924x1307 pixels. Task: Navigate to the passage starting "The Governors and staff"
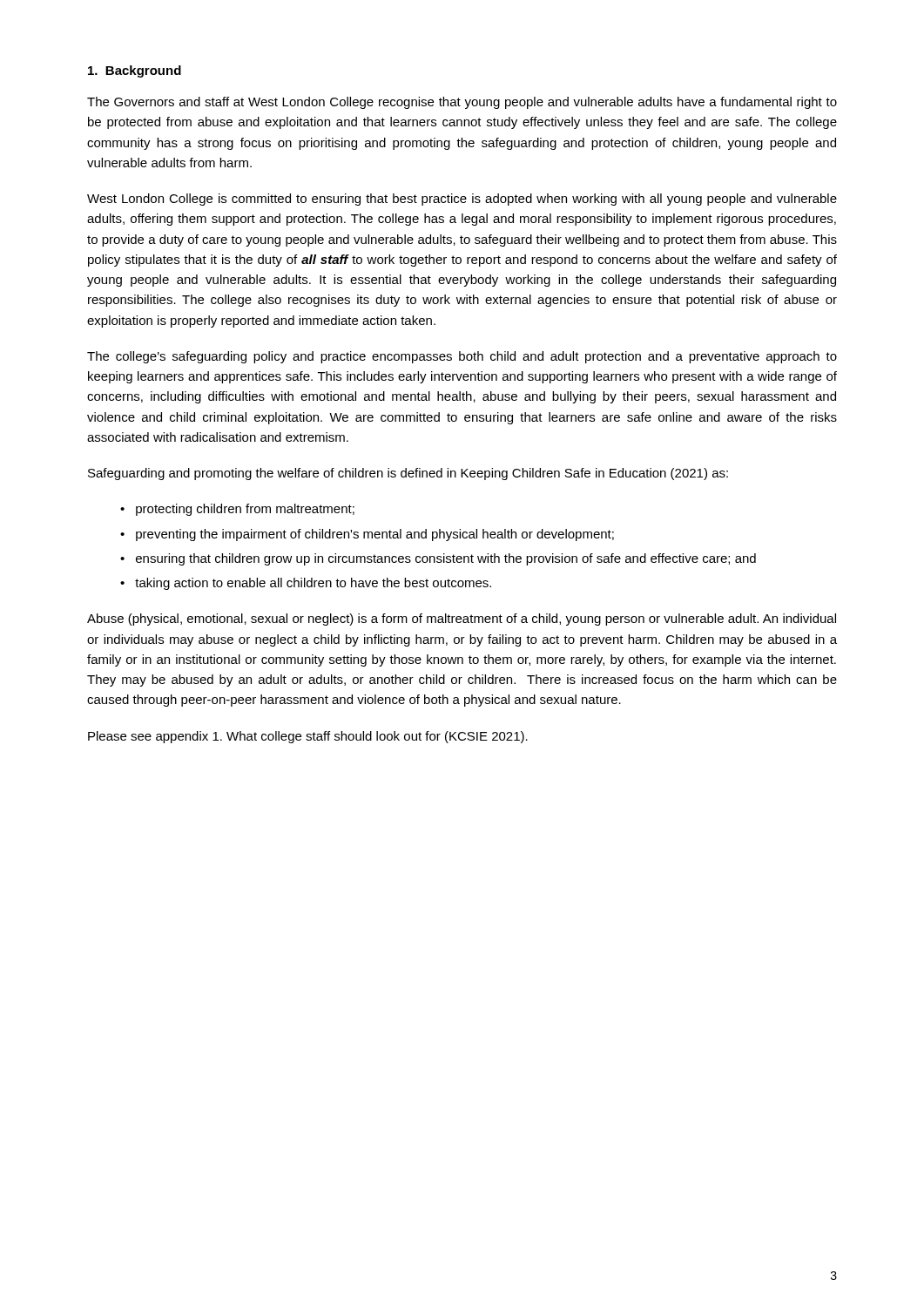click(462, 132)
